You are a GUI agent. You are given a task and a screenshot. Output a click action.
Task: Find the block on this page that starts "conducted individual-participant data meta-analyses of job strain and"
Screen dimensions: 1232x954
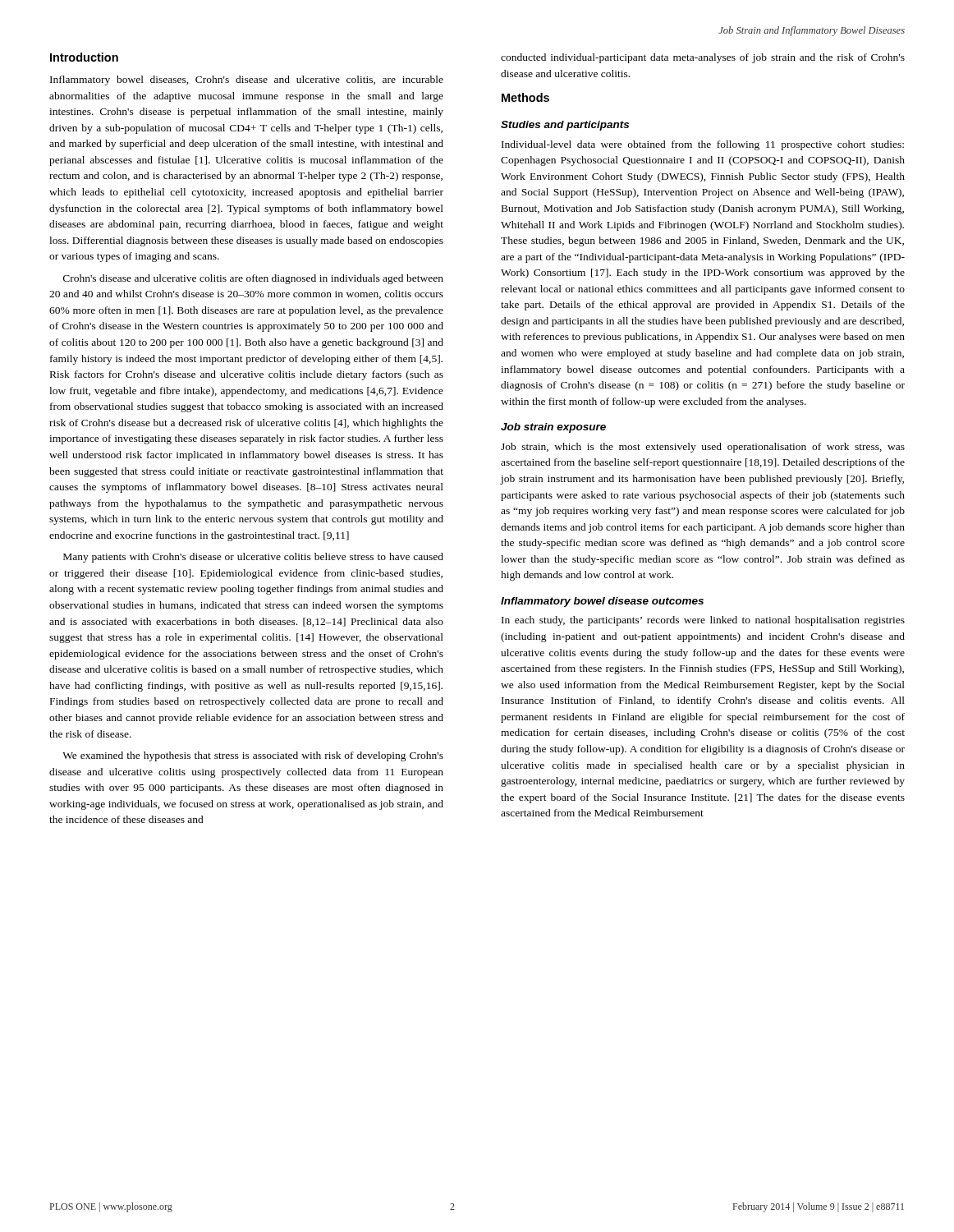pos(703,65)
